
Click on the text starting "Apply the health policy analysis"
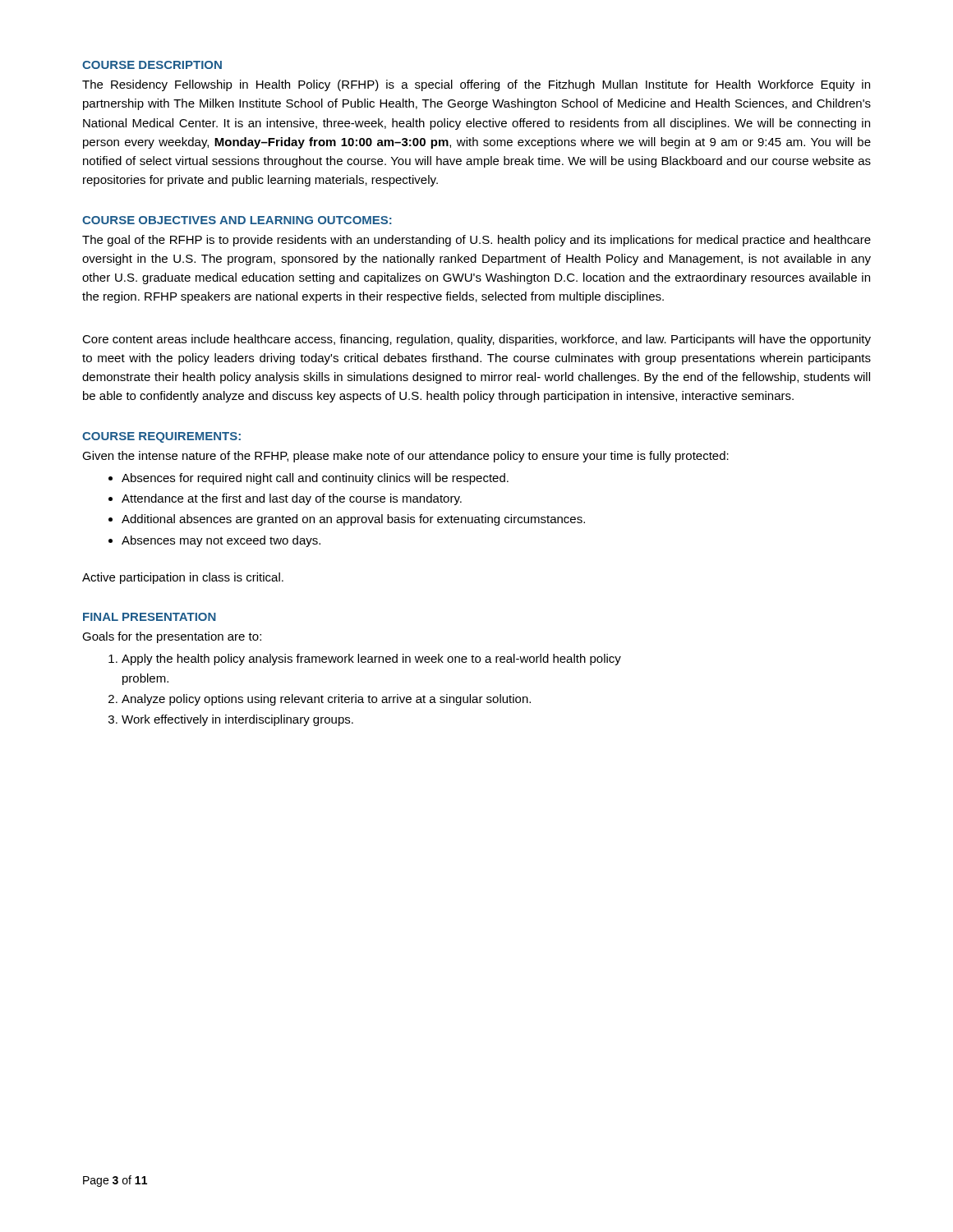(x=371, y=668)
